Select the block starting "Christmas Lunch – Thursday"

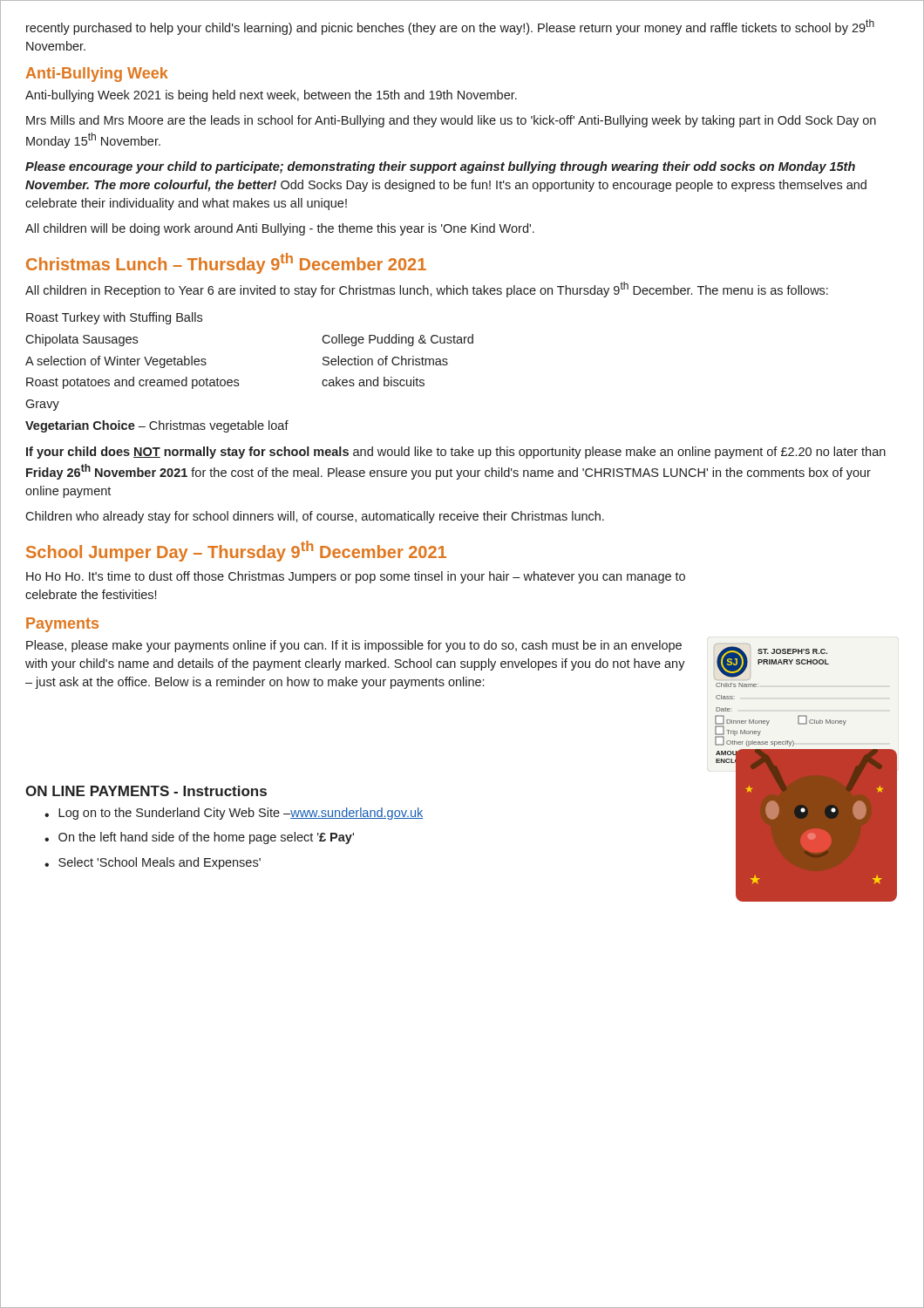(x=226, y=262)
